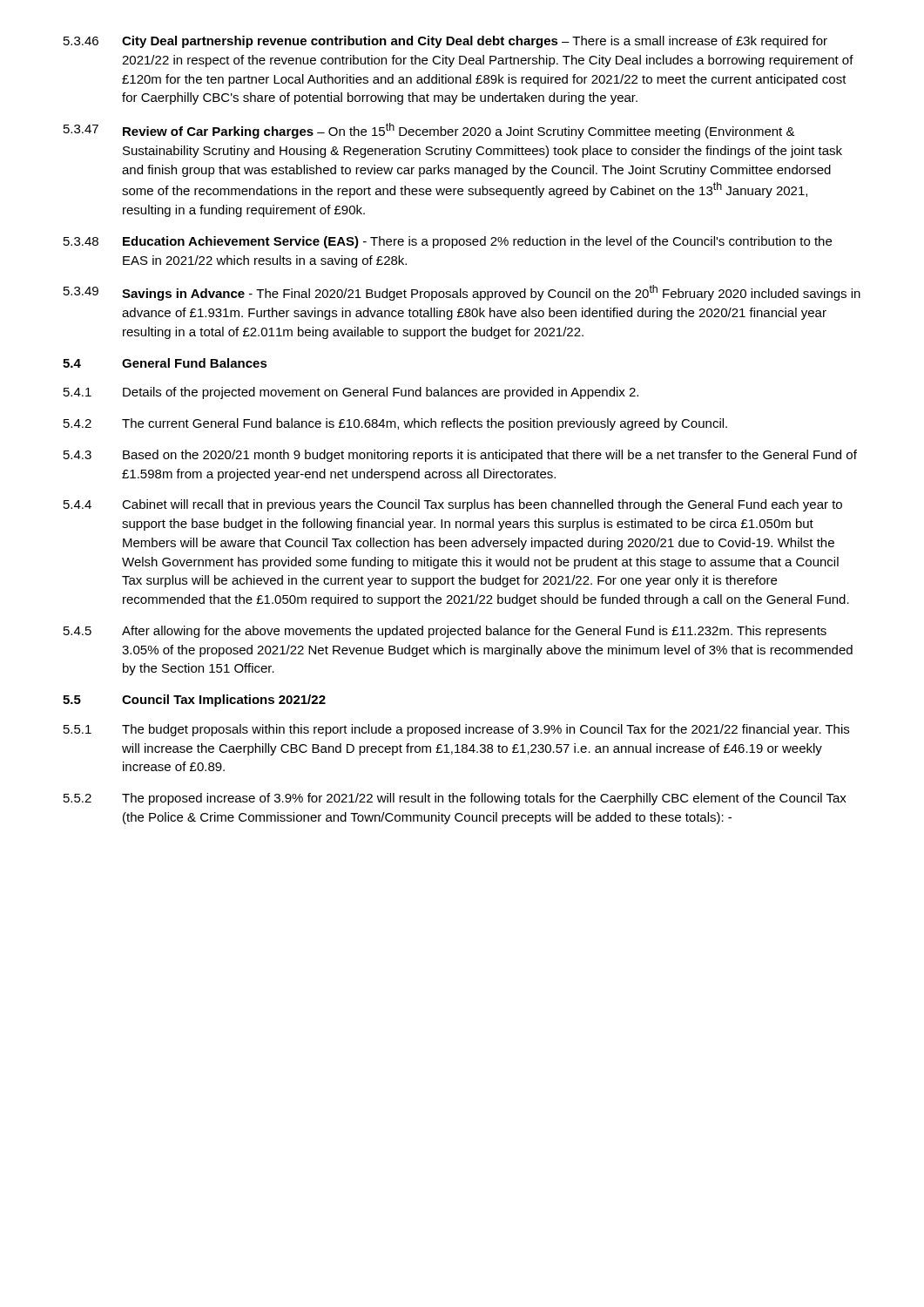Locate the element starting "5.4 General Fund Balances"
Viewport: 924px width, 1307px height.
point(165,363)
